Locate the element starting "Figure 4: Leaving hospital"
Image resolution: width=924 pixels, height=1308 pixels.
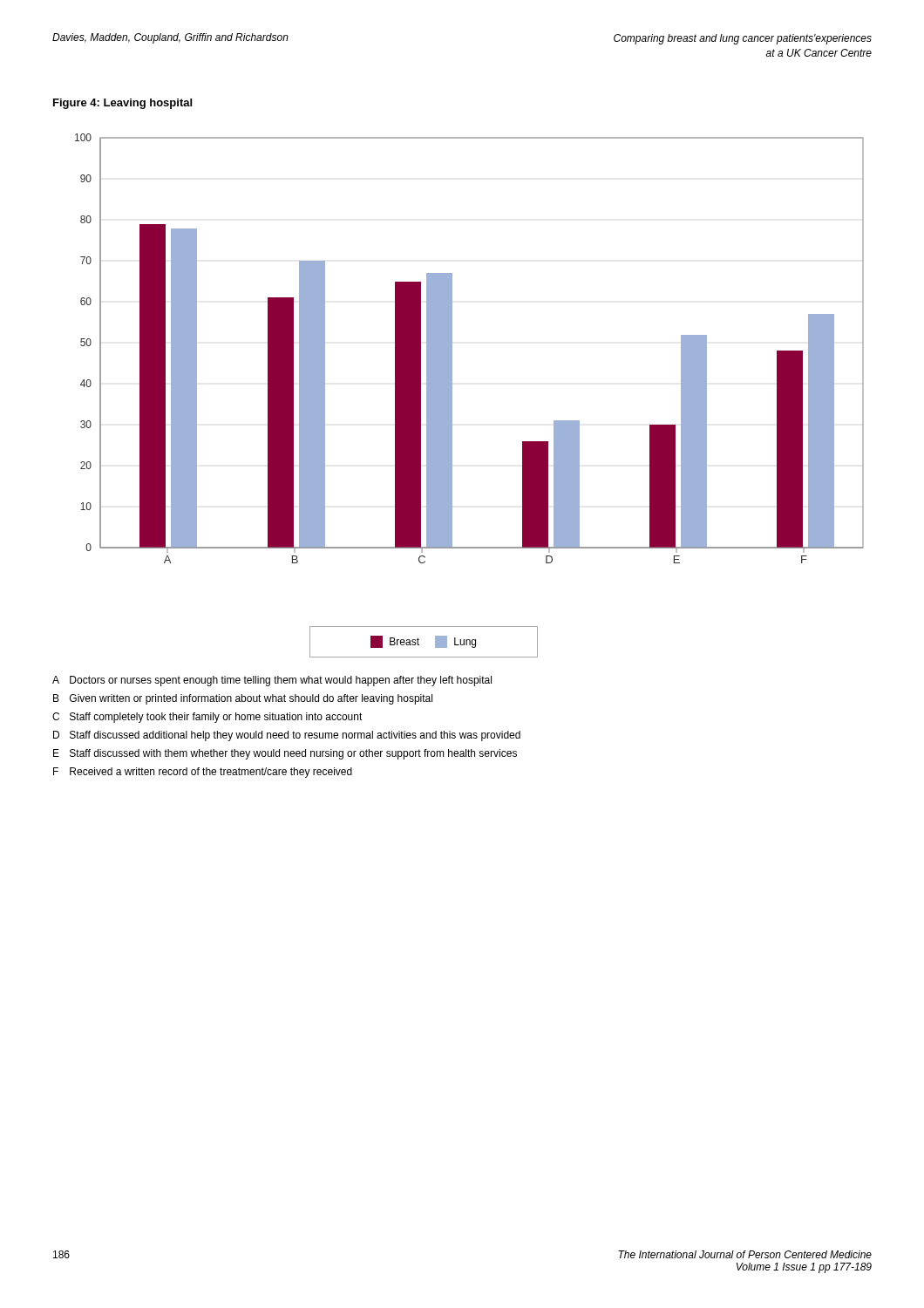[123, 102]
